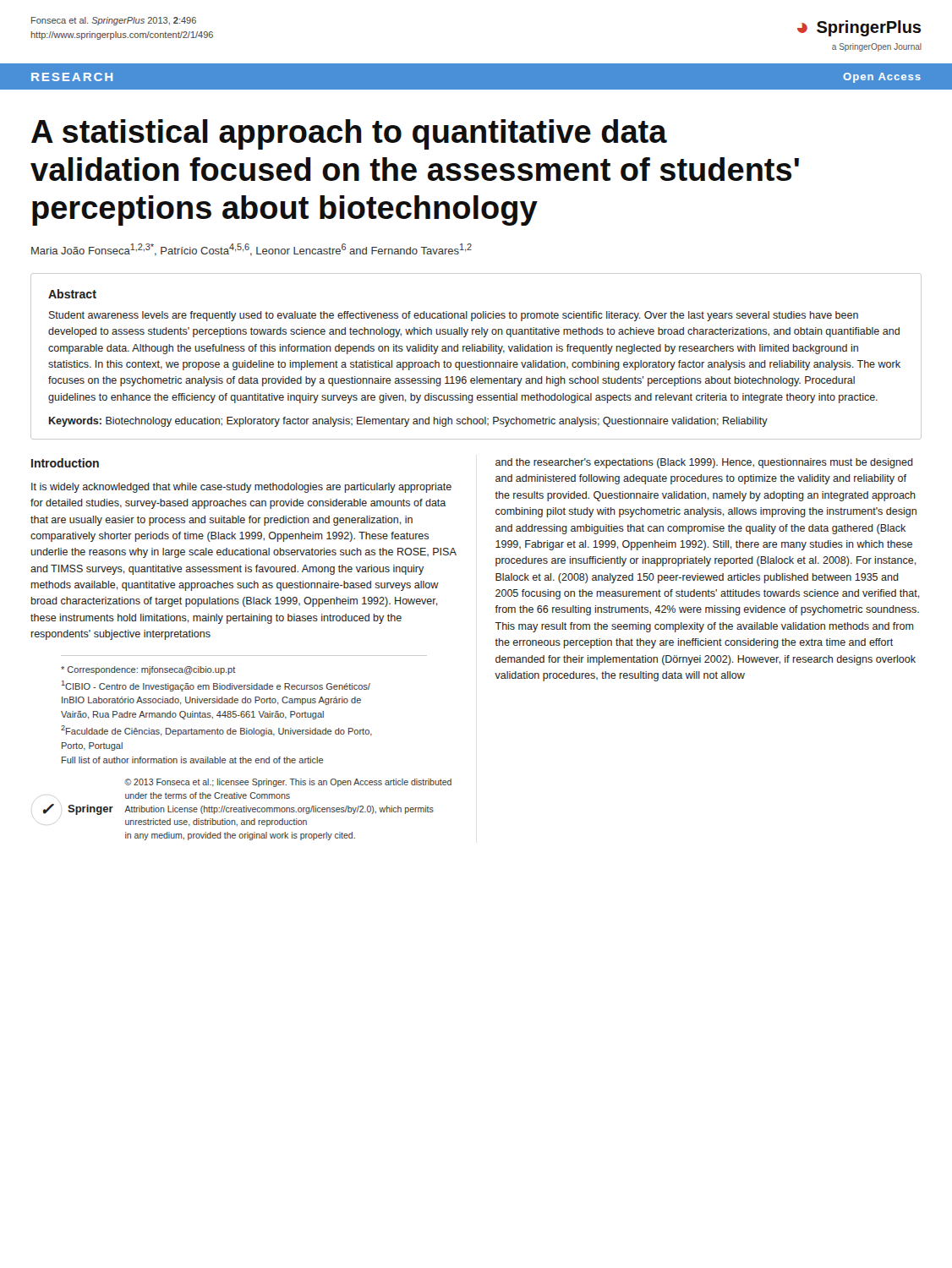Locate the text starting "A statistical approach to"
Image resolution: width=952 pixels, height=1268 pixels.
pyautogui.click(x=415, y=170)
